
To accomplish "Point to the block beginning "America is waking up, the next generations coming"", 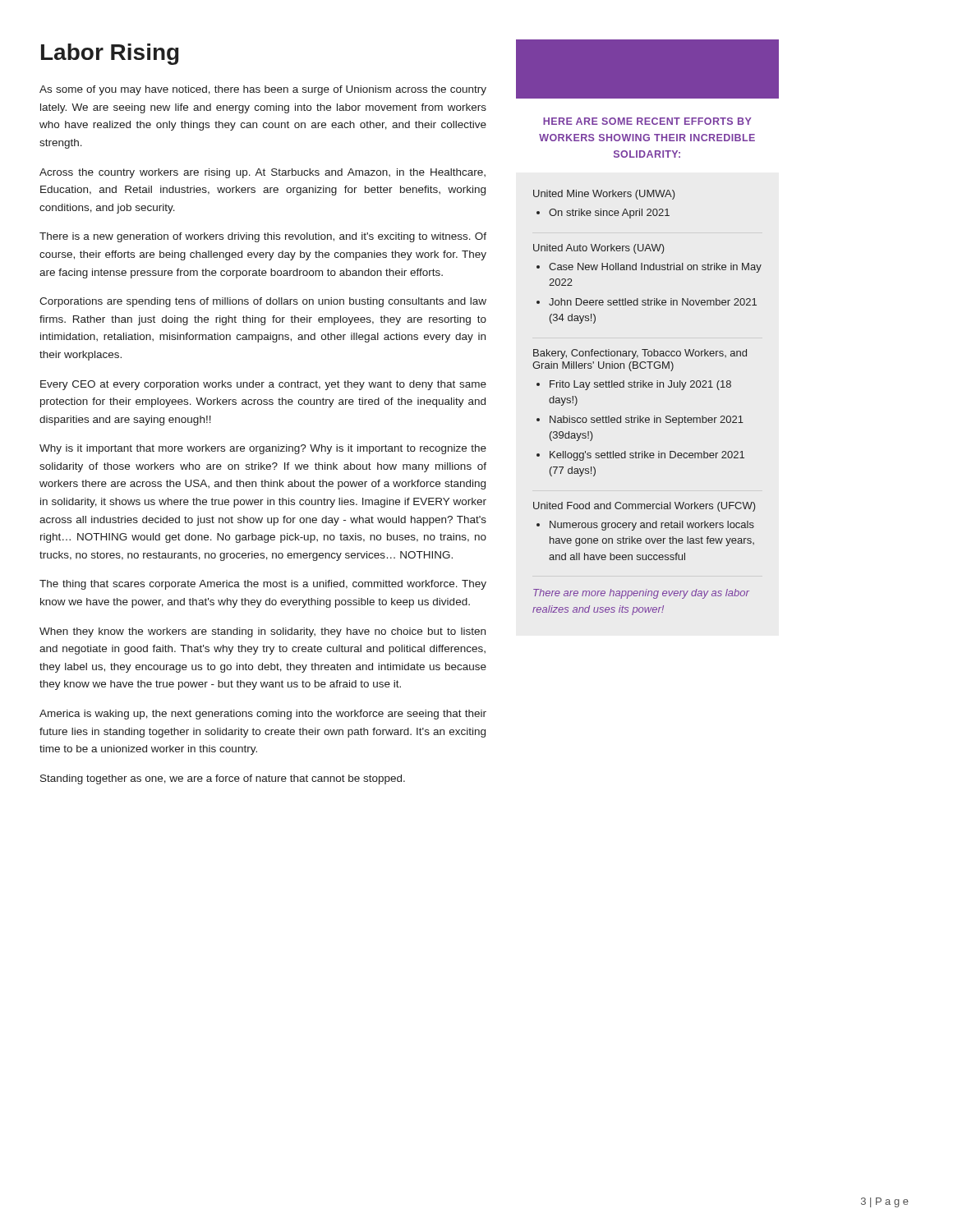I will (263, 731).
